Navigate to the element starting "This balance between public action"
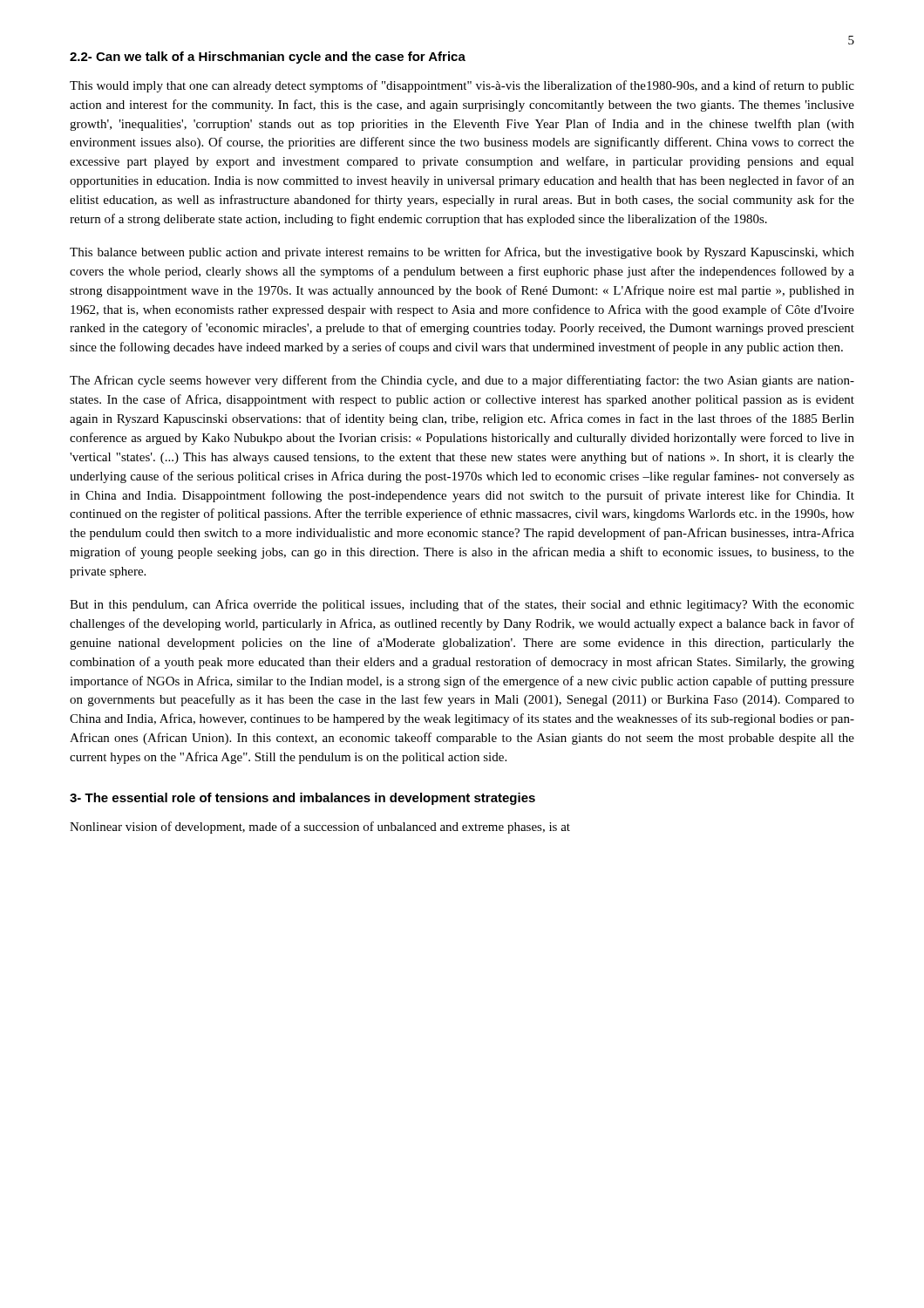This screenshot has height=1308, width=924. click(462, 300)
